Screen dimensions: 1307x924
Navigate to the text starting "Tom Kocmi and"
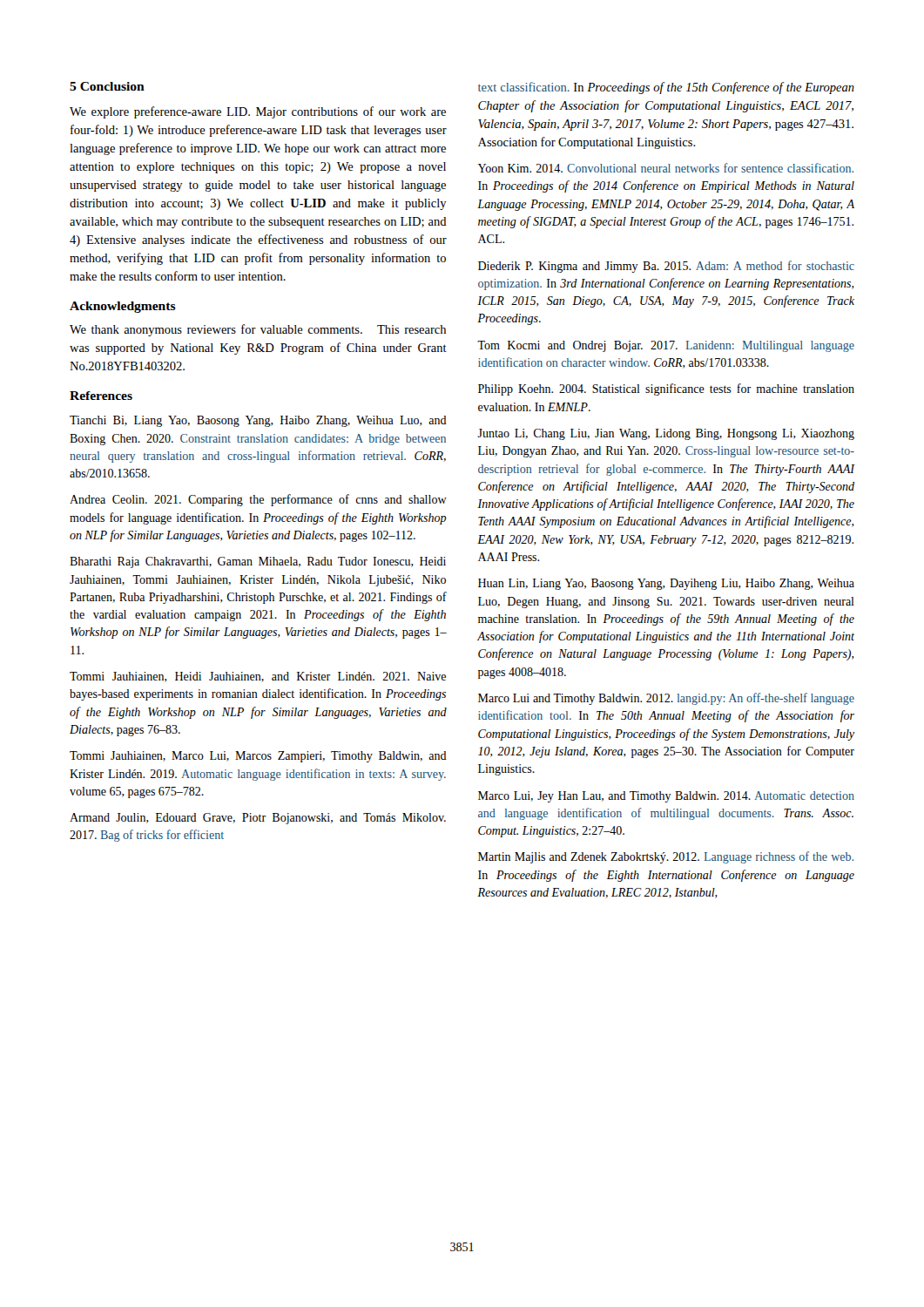click(x=666, y=355)
